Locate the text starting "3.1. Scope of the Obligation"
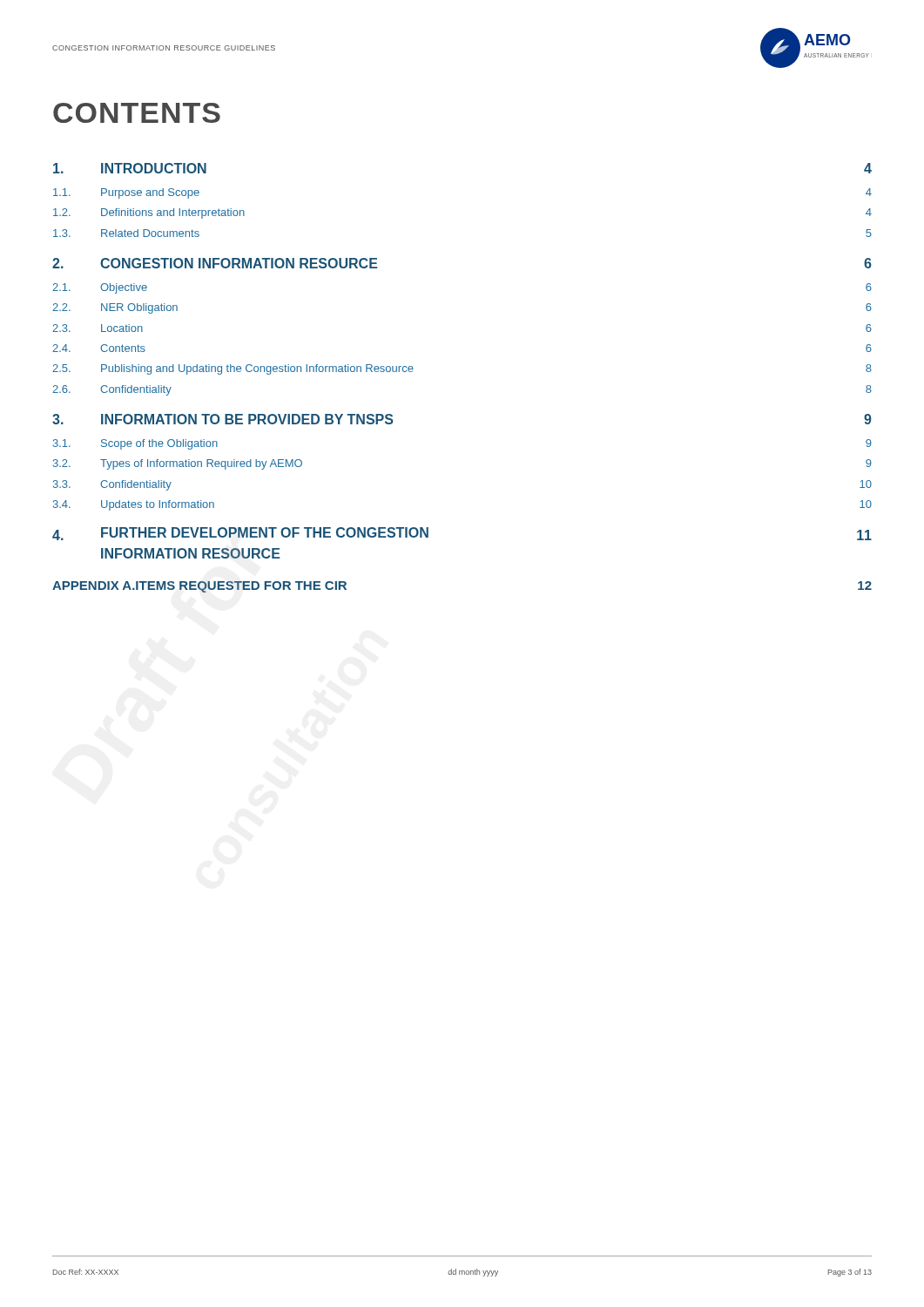 point(161,444)
